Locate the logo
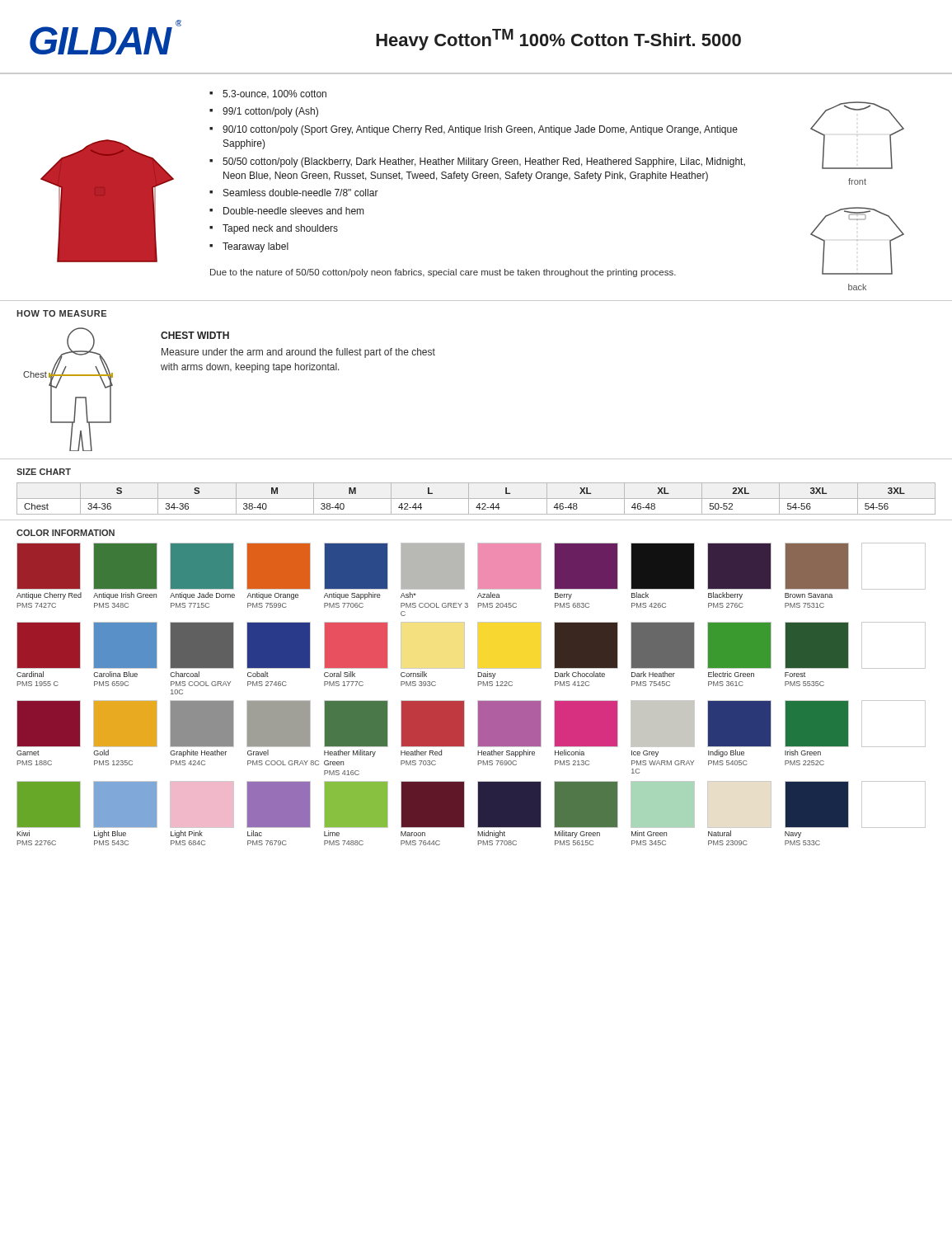The image size is (952, 1237). tap(107, 39)
